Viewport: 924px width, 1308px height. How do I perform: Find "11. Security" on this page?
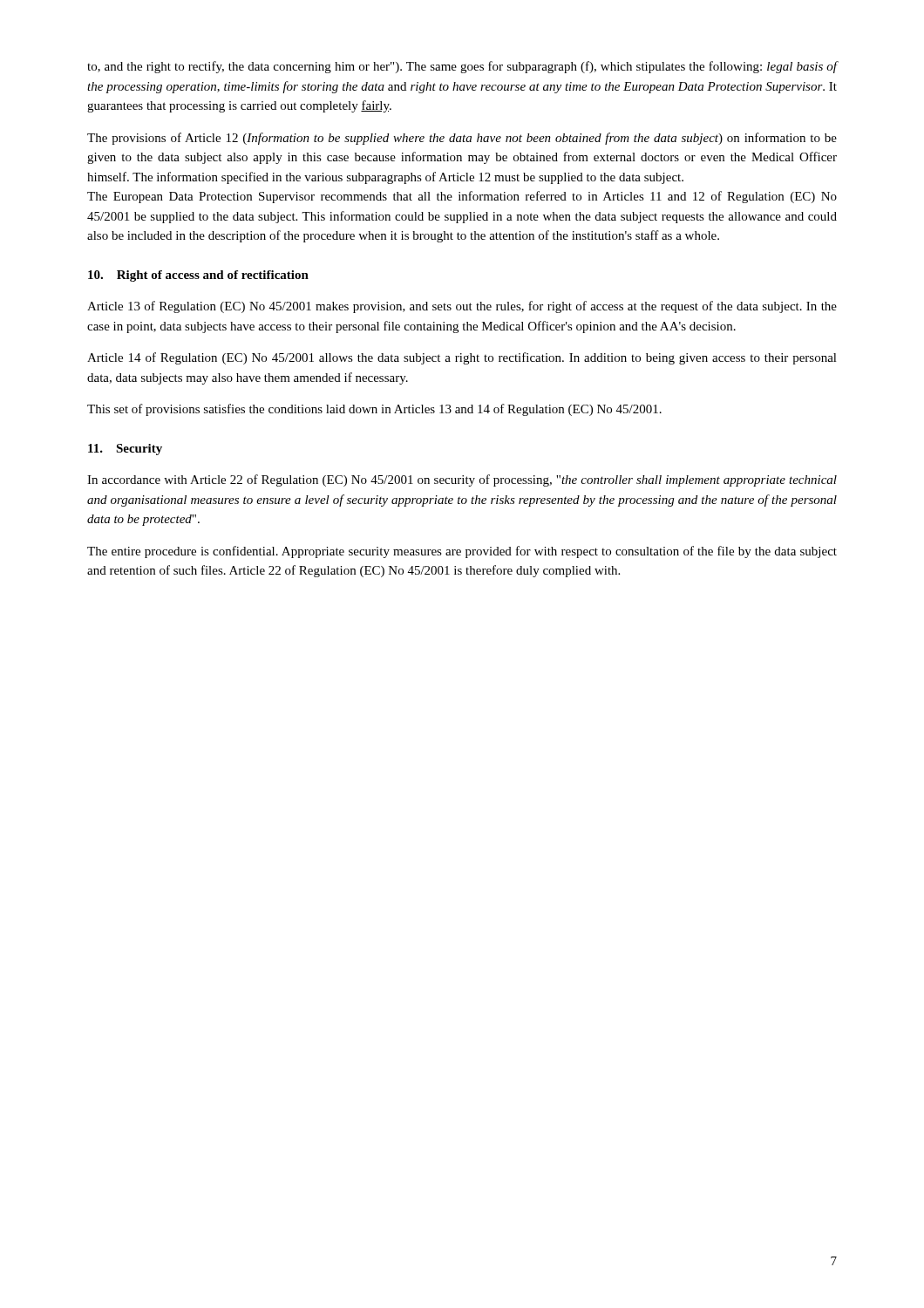[125, 448]
